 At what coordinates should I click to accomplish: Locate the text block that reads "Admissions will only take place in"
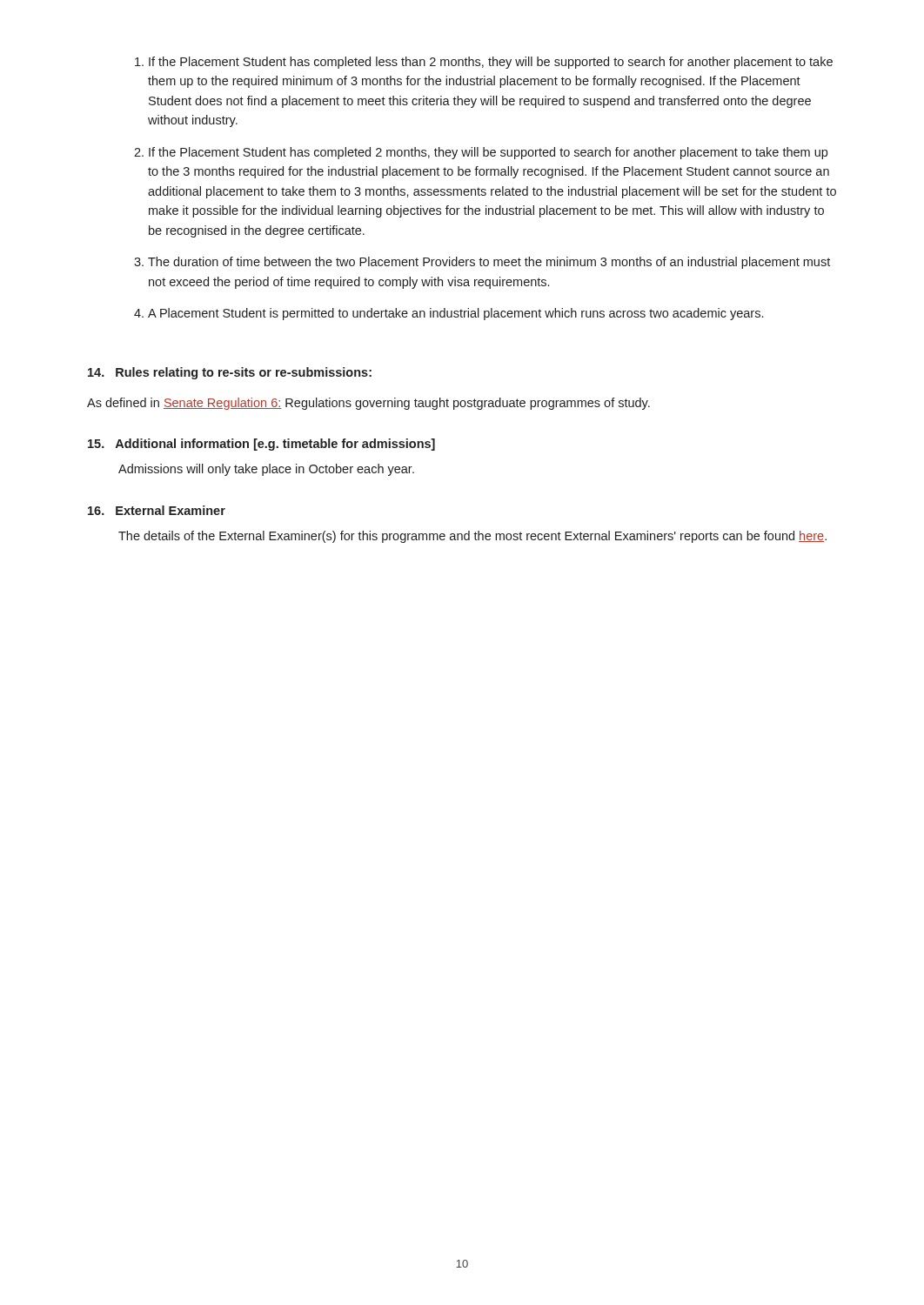tap(267, 469)
